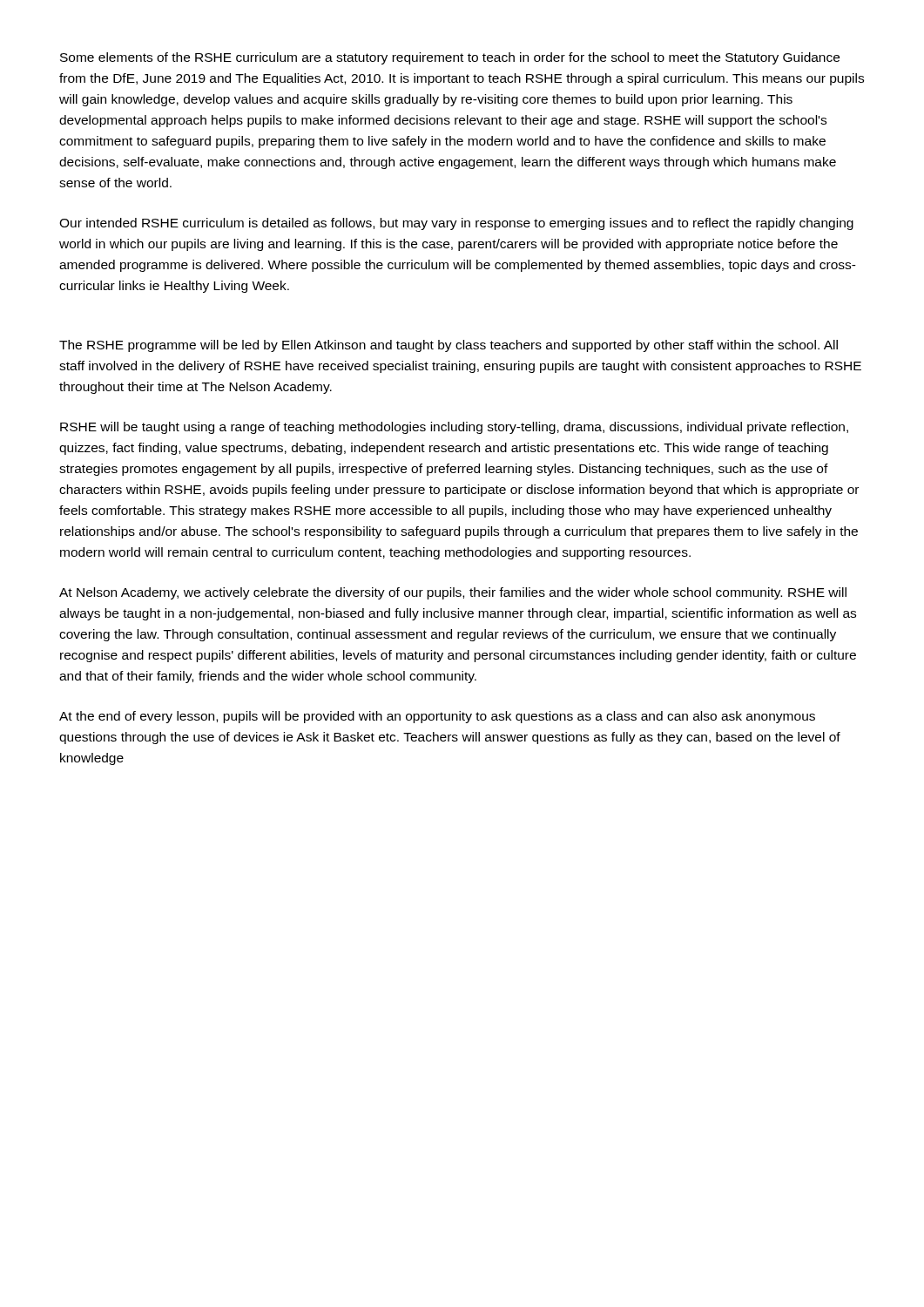Image resolution: width=924 pixels, height=1307 pixels.
Task: Point to the block beginning "The RSHE programme will be led by"
Action: point(461,366)
